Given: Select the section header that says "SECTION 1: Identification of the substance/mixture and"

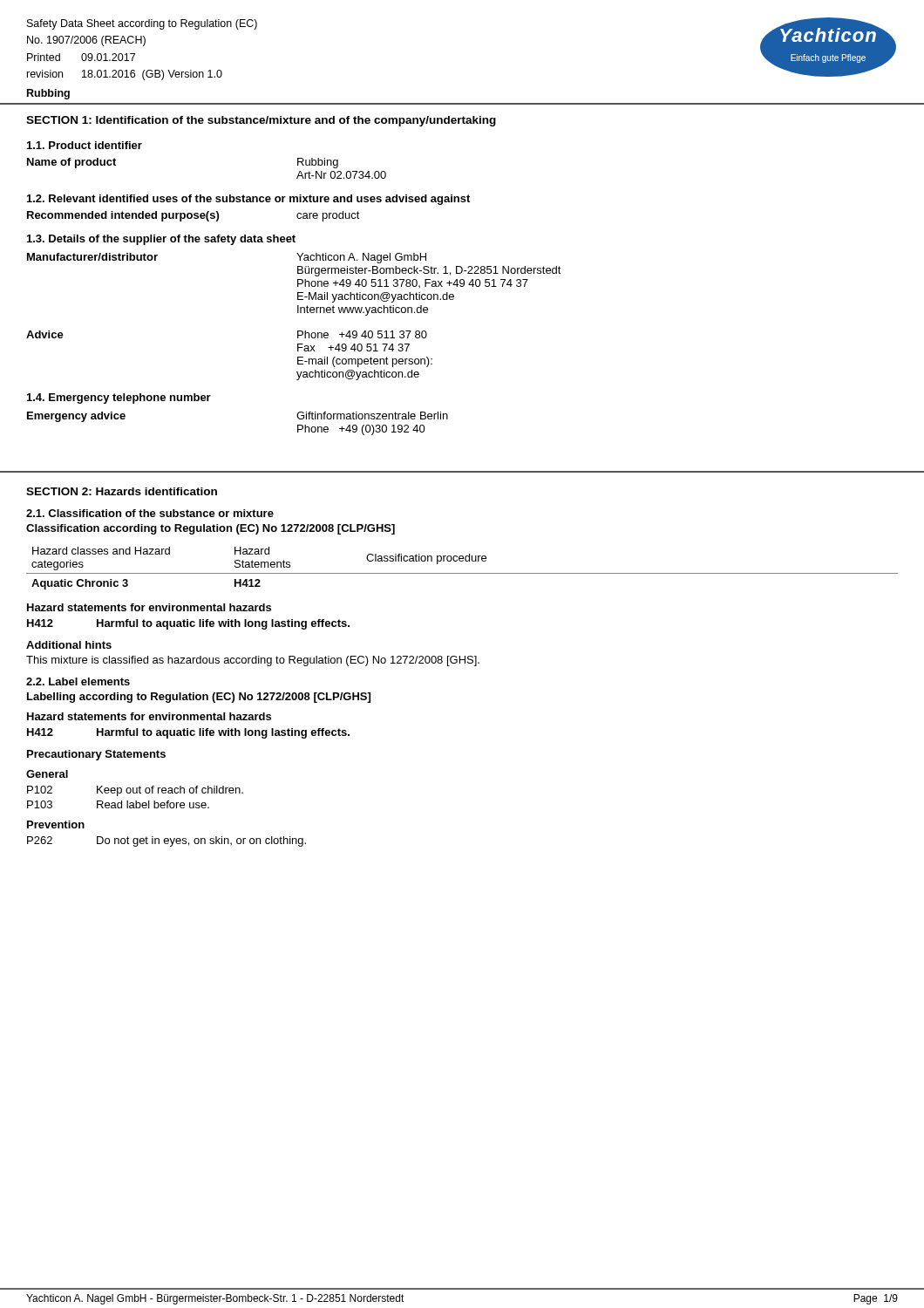Looking at the screenshot, I should point(261,120).
